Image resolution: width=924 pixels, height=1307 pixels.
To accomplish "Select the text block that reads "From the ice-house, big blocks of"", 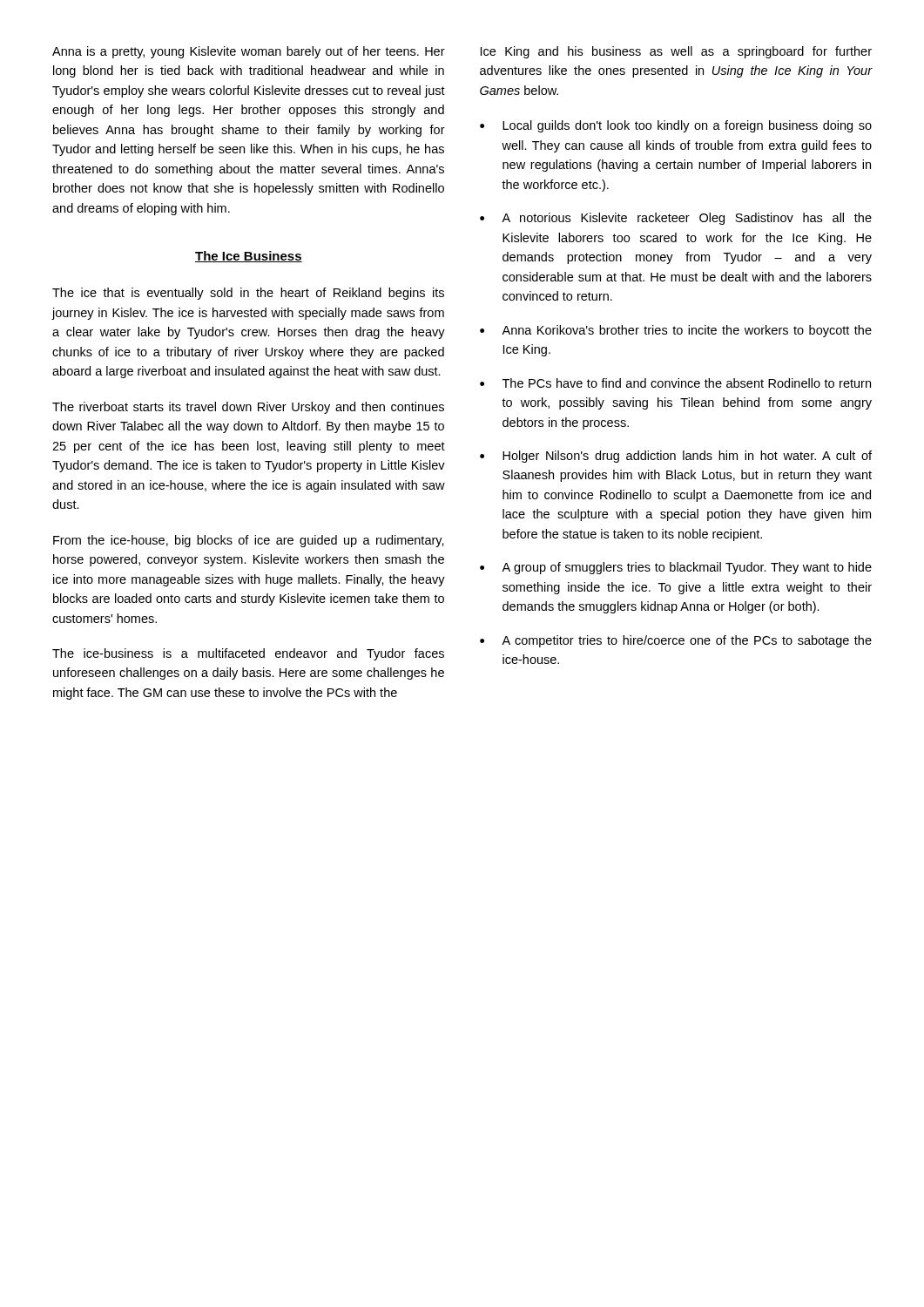I will pos(248,579).
